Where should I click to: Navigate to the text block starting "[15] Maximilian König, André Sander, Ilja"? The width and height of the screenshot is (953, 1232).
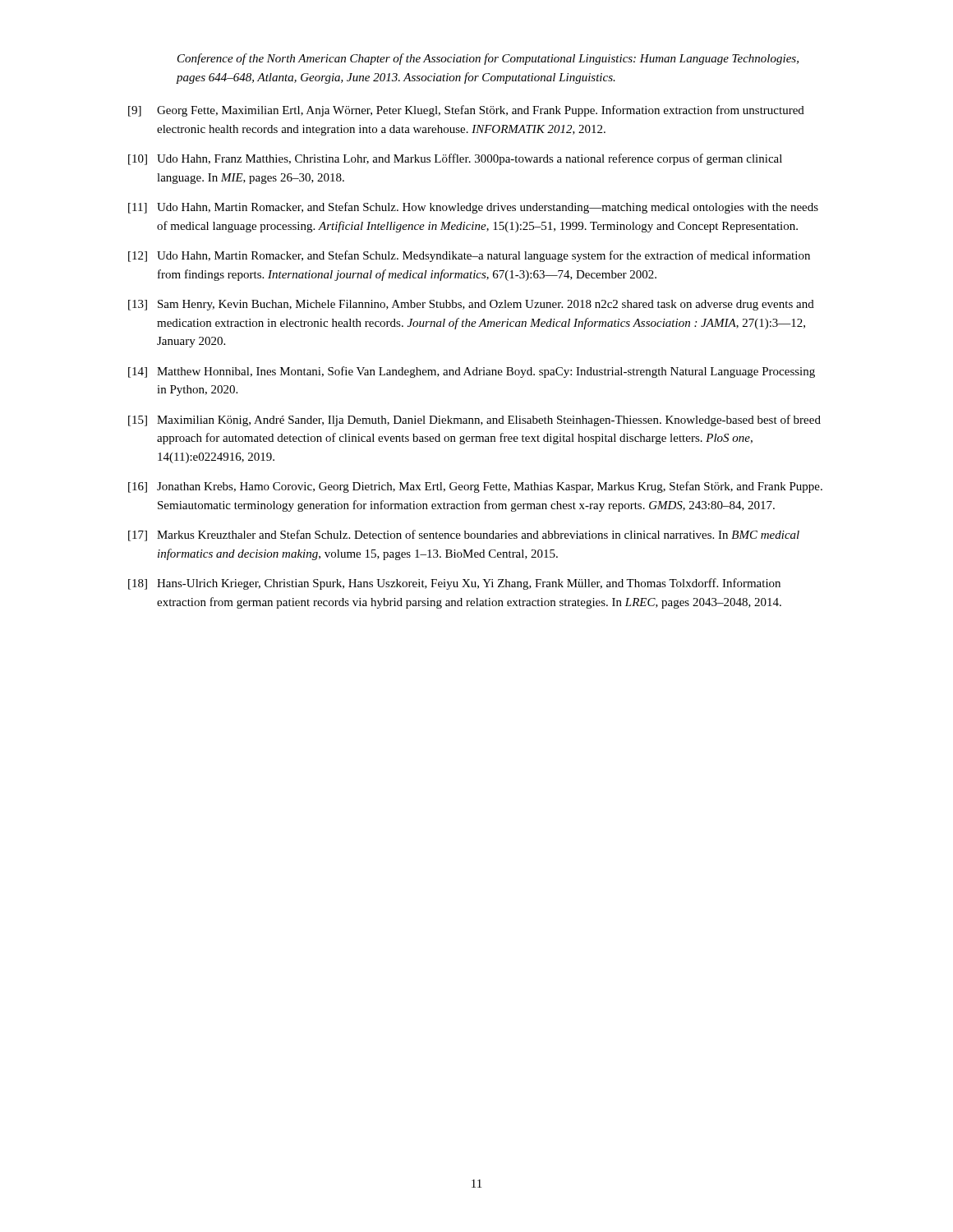[476, 438]
